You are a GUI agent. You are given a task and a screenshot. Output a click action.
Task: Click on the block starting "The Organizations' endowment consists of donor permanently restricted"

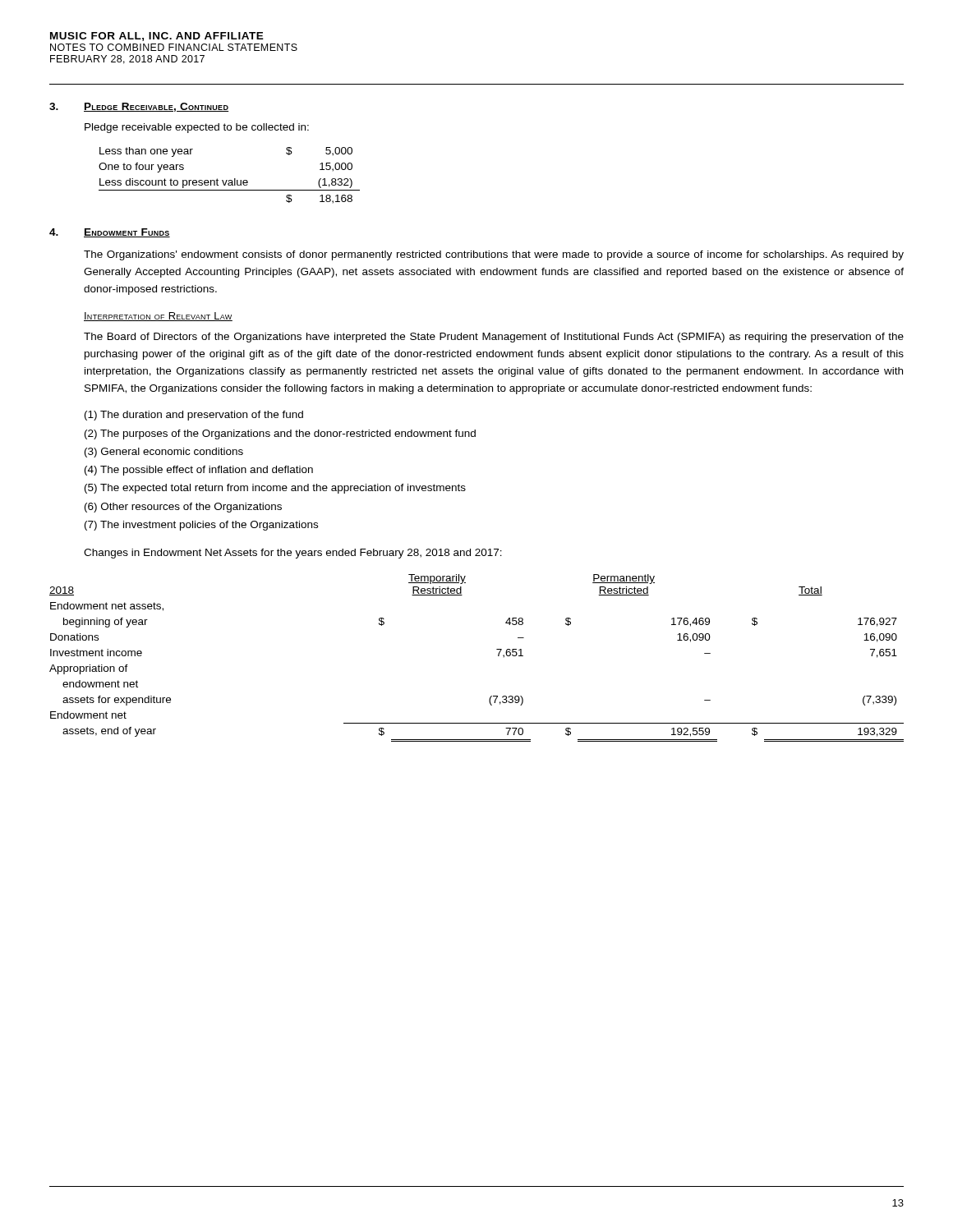(494, 271)
